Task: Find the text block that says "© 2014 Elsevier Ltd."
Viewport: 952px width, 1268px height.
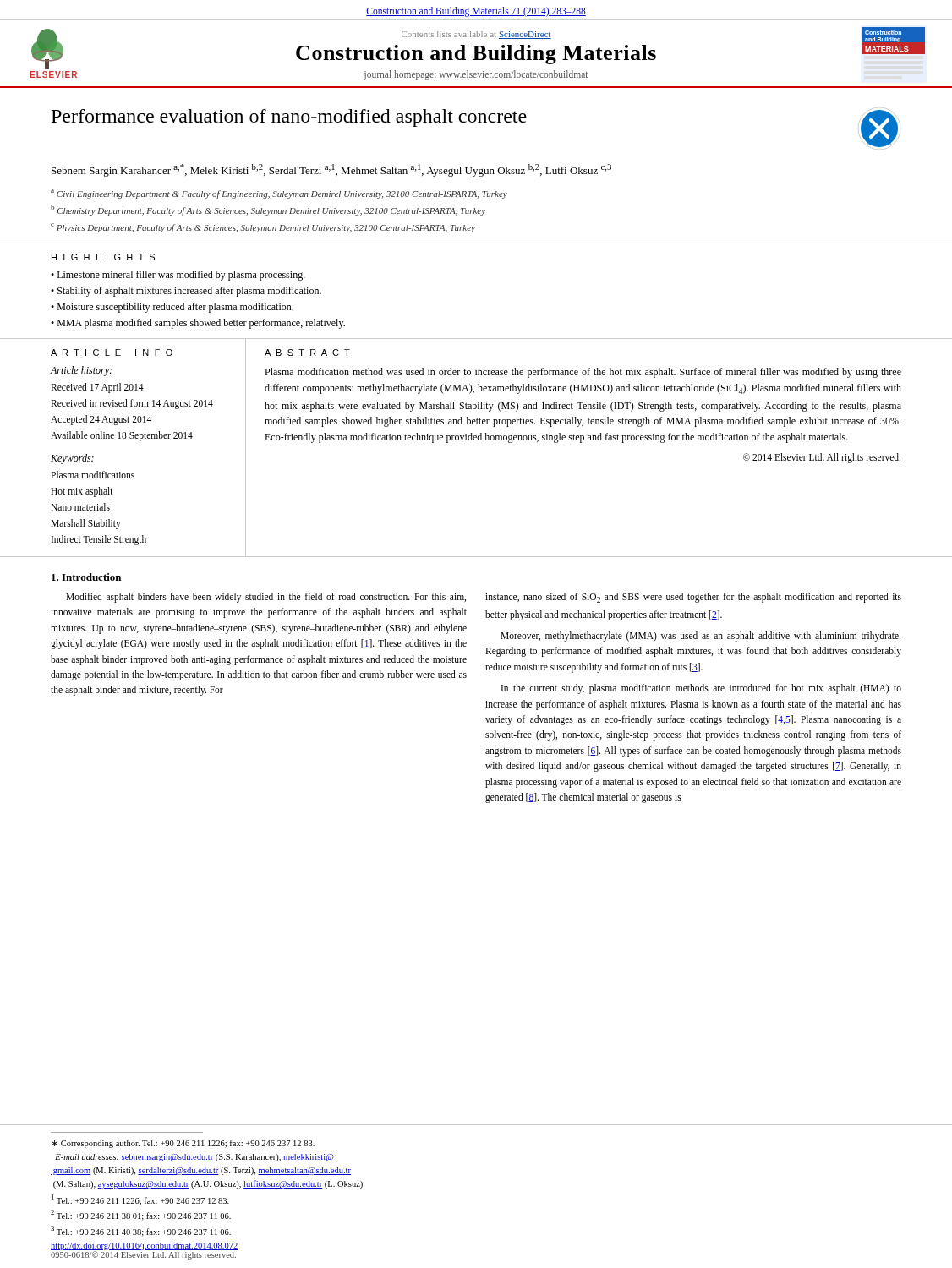Action: point(822,457)
